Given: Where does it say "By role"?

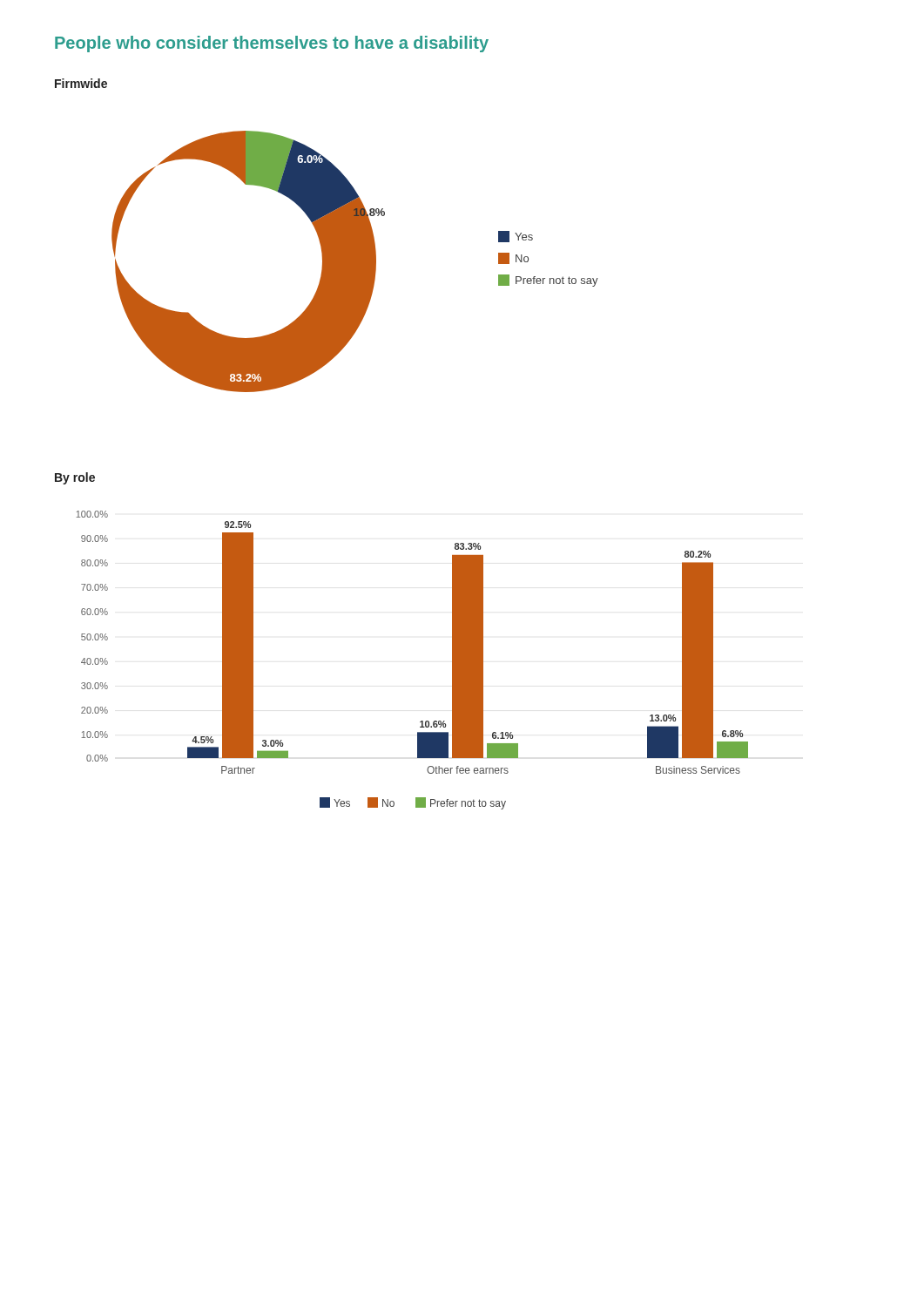Looking at the screenshot, I should [75, 478].
